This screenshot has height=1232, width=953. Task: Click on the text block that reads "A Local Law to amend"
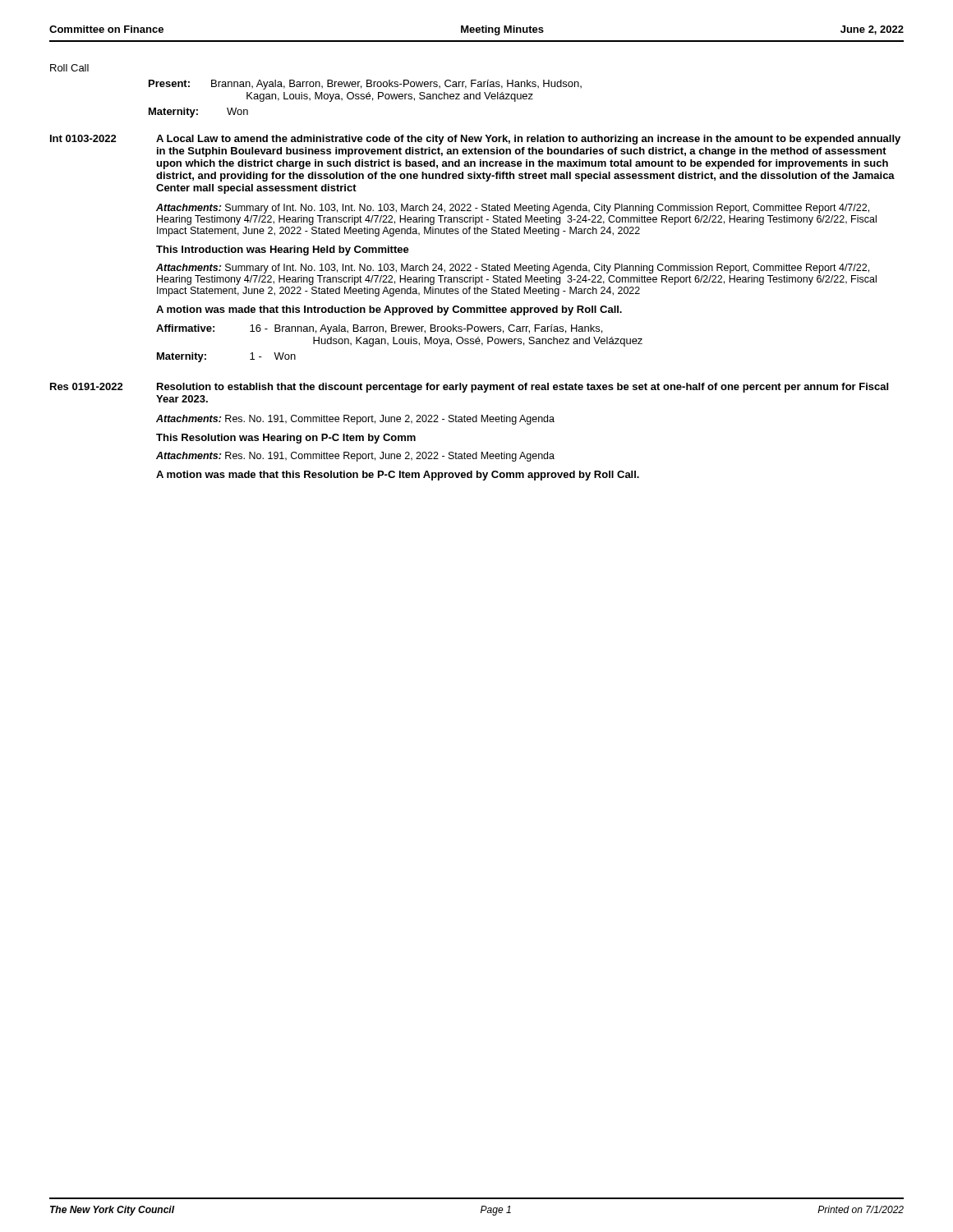click(x=528, y=163)
